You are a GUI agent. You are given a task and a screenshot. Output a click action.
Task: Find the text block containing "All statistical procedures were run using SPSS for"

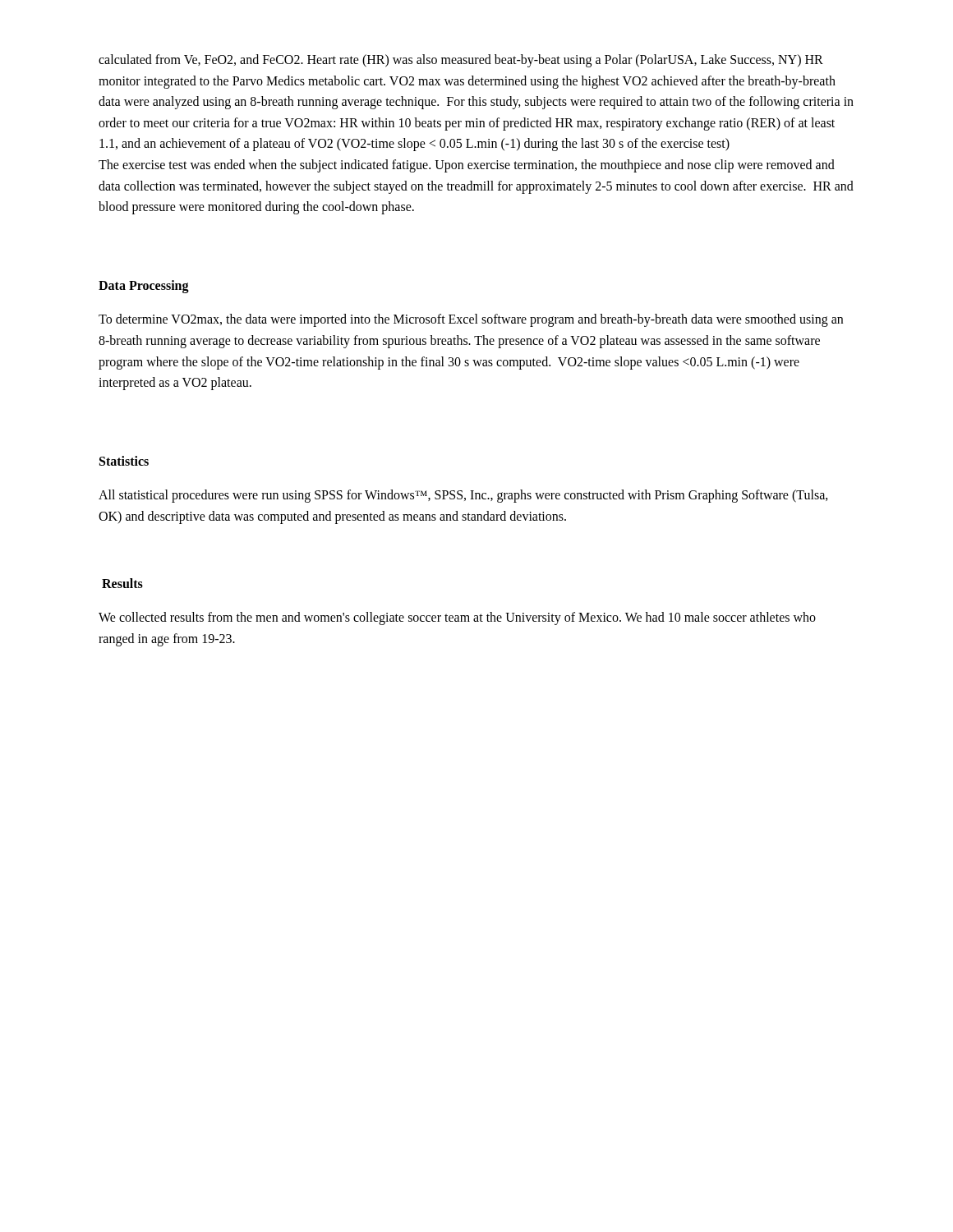tap(476, 506)
